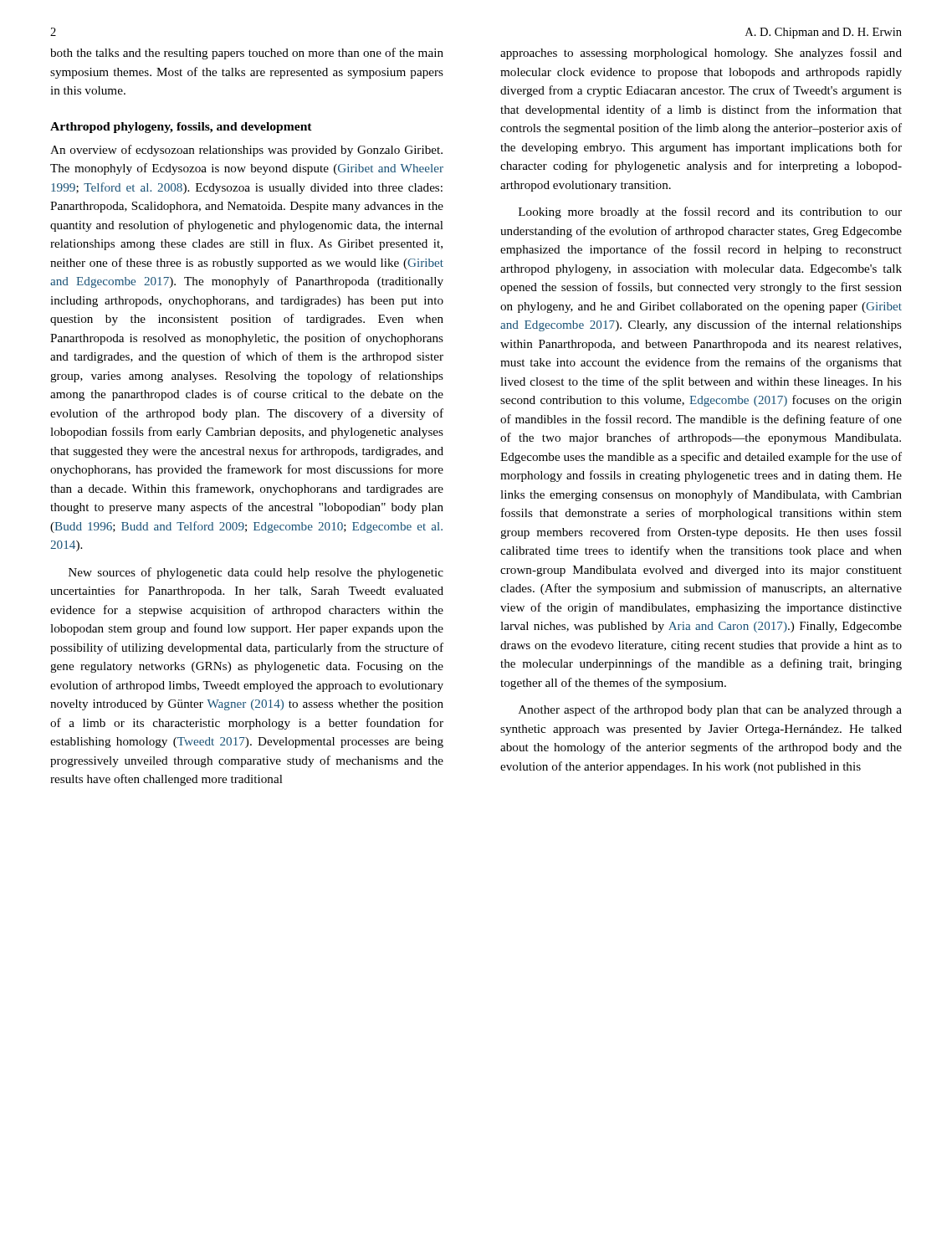Viewport: 952px width, 1255px height.
Task: Click on the text block with the text "approaches to assessing morphological"
Action: pyautogui.click(x=701, y=410)
